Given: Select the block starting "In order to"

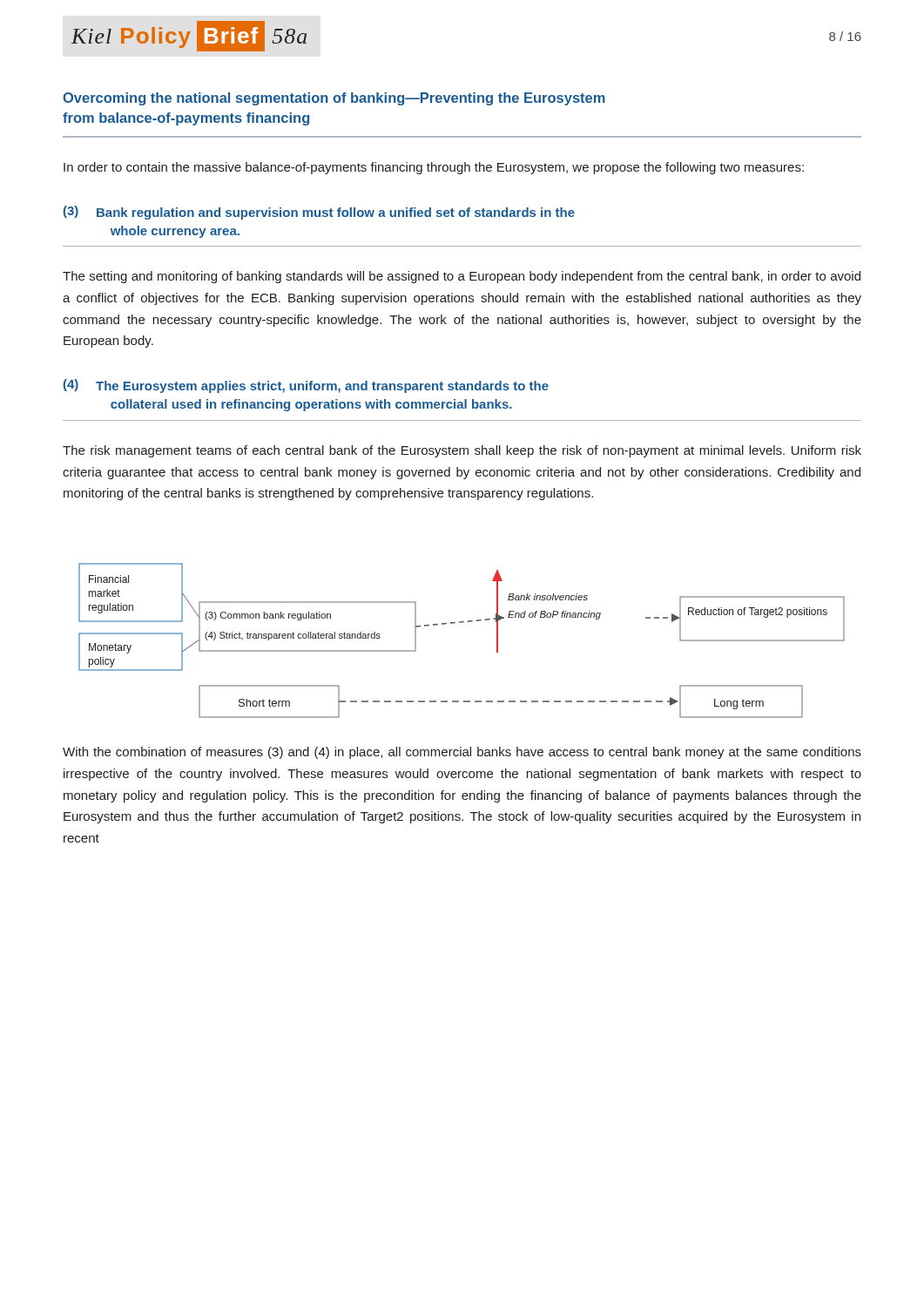Looking at the screenshot, I should 434,167.
